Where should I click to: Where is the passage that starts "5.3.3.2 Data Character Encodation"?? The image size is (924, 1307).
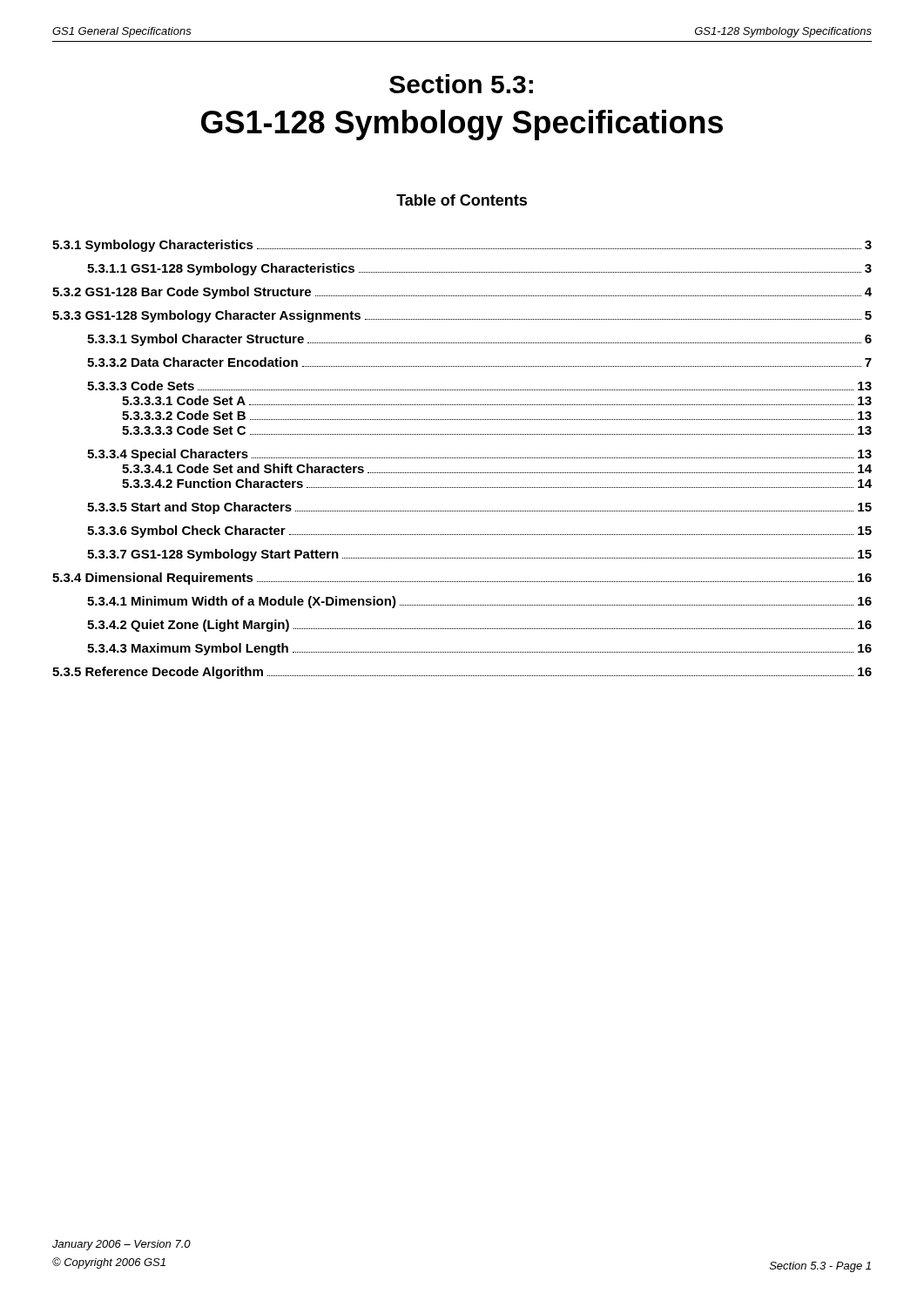point(479,362)
